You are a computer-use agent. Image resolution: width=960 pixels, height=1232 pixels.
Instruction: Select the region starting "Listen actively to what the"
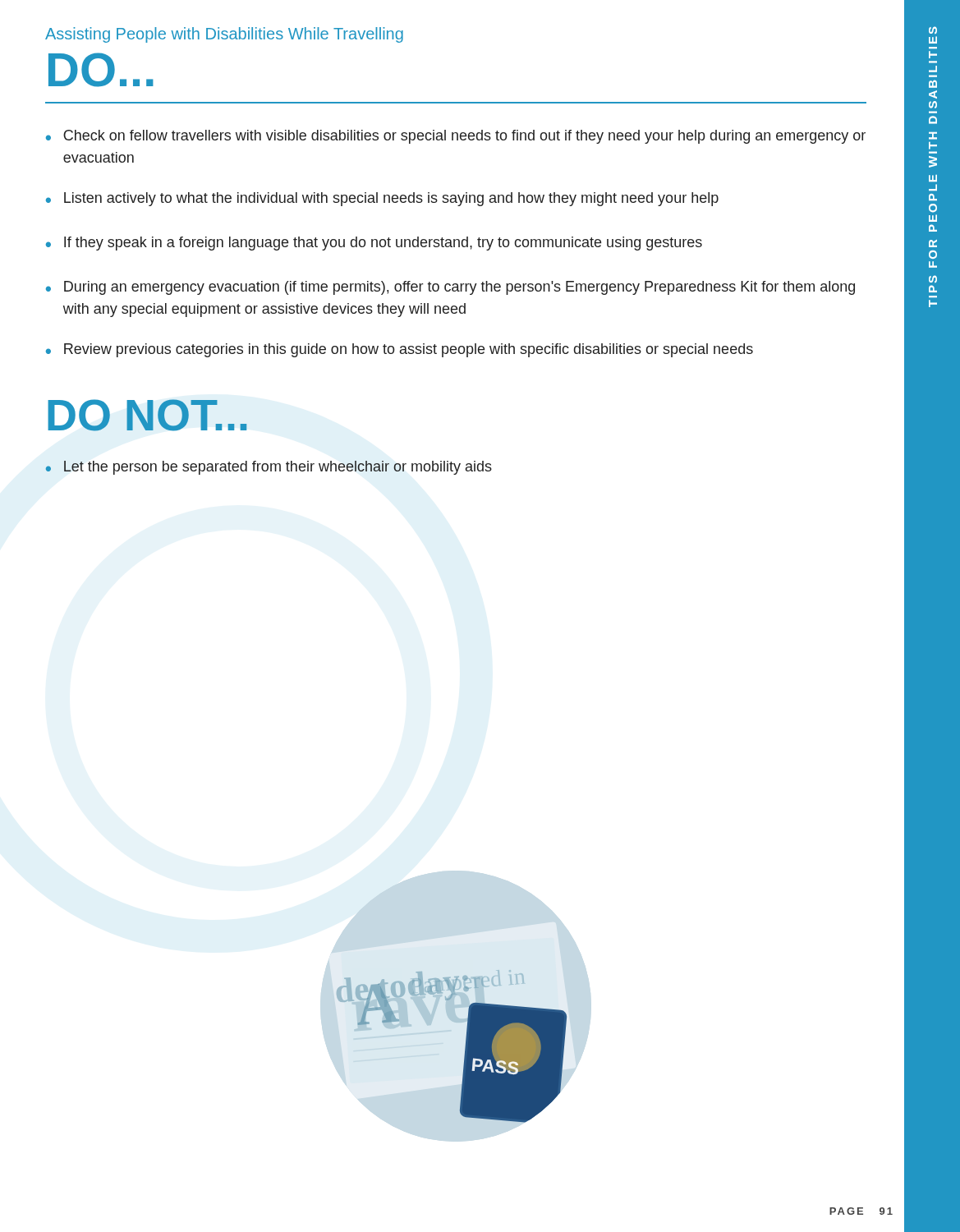(391, 198)
